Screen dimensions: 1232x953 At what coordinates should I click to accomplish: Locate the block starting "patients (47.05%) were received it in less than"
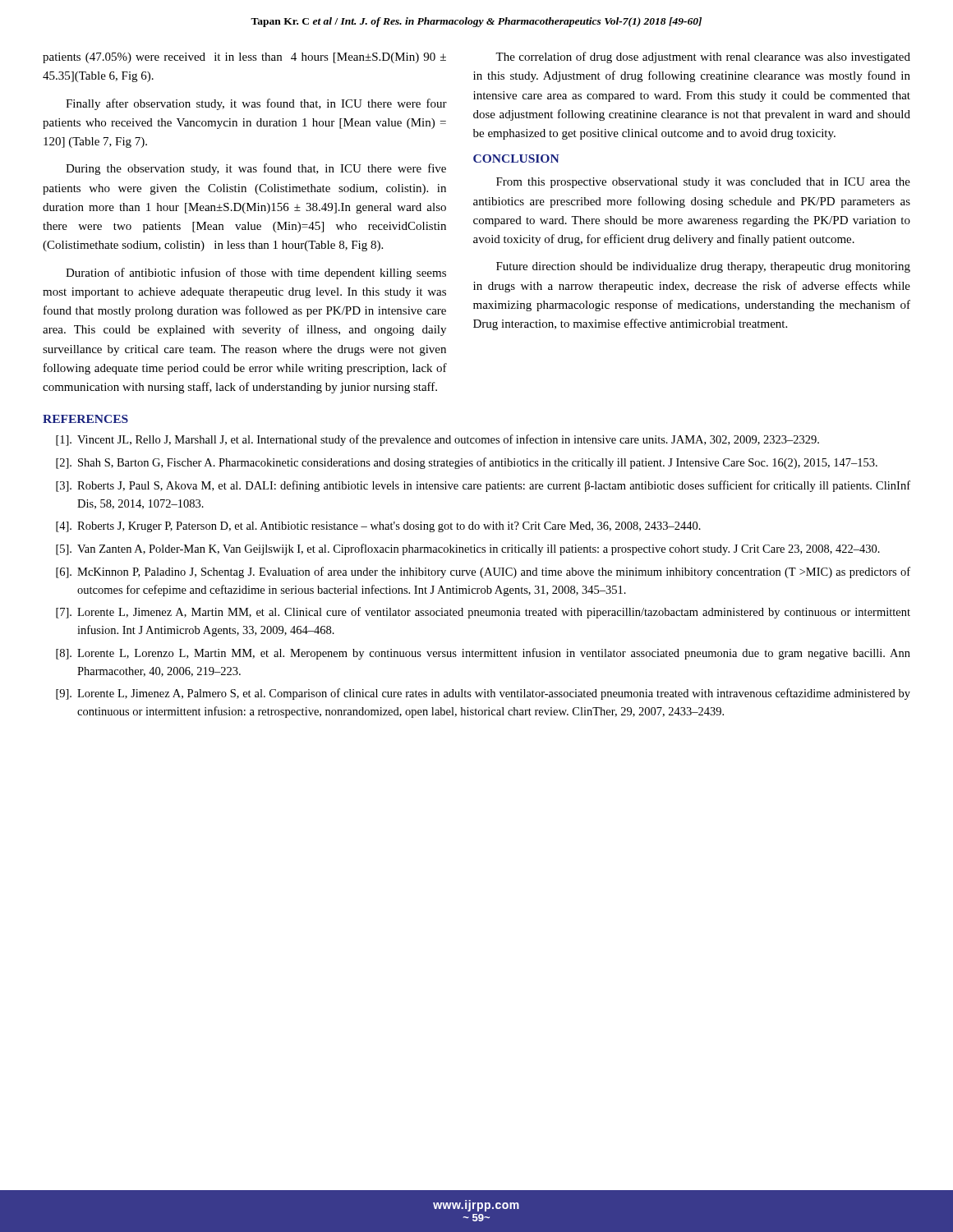point(245,222)
